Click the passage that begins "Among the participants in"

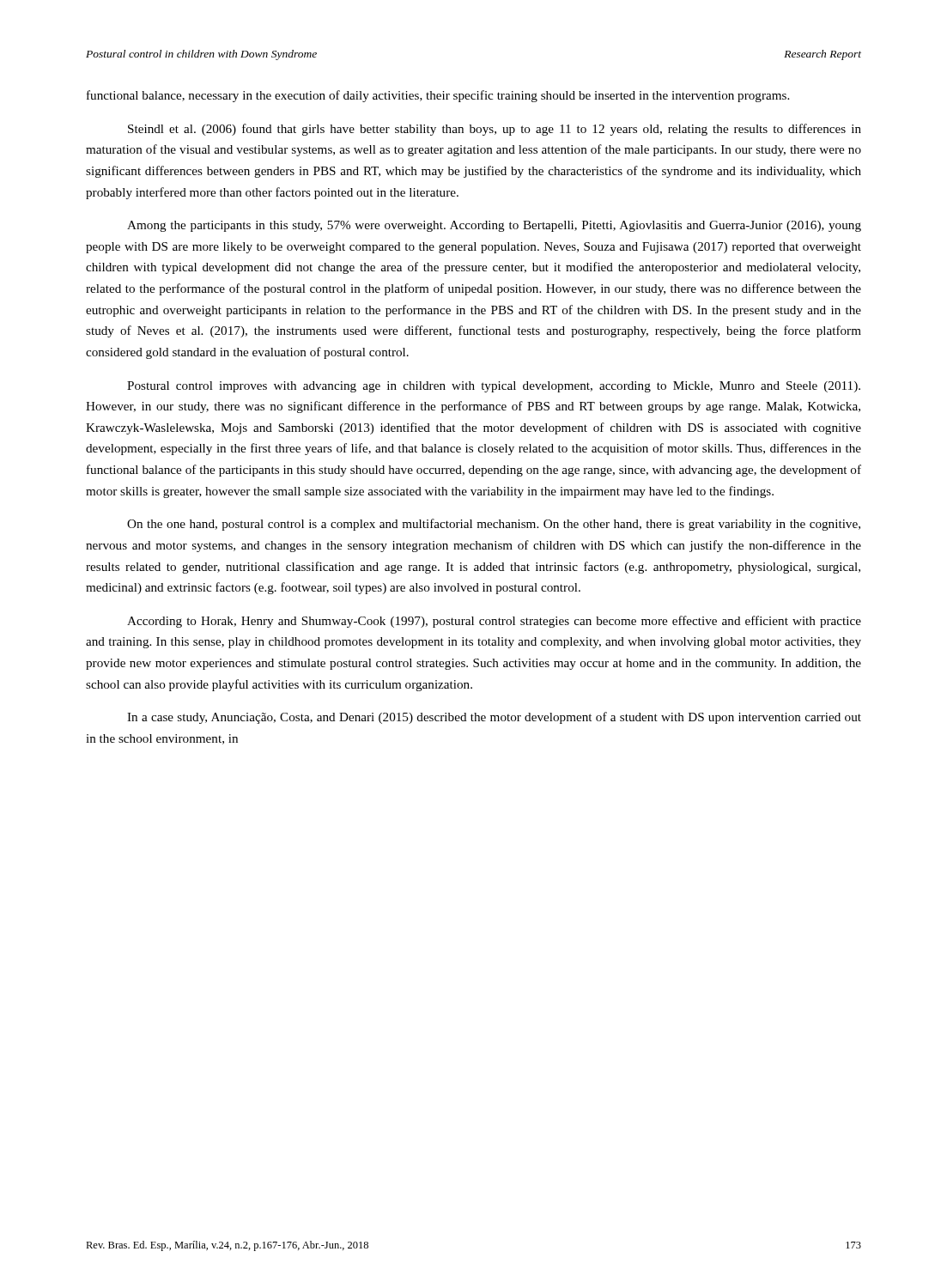[474, 288]
